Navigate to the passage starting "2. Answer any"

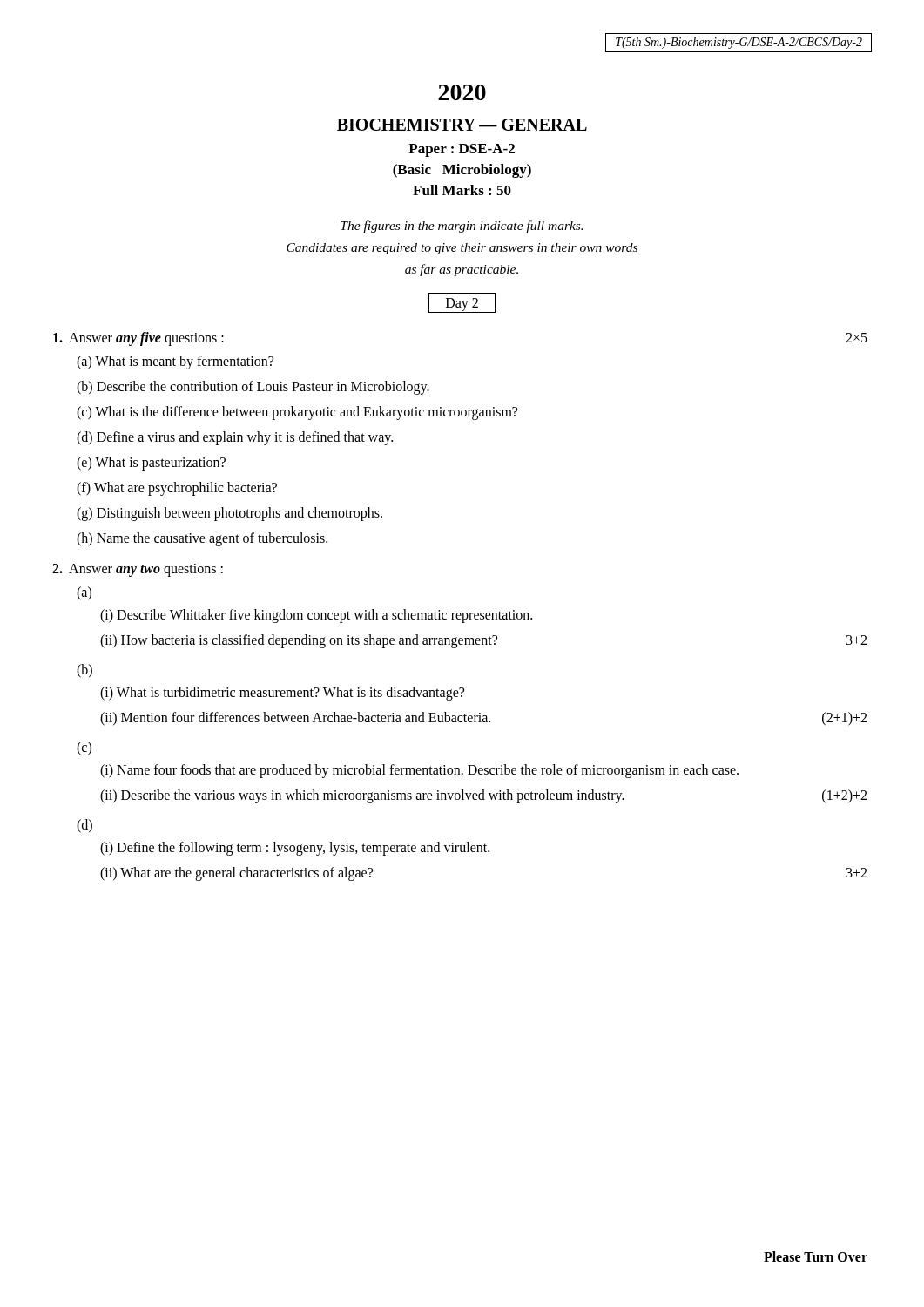(x=460, y=723)
